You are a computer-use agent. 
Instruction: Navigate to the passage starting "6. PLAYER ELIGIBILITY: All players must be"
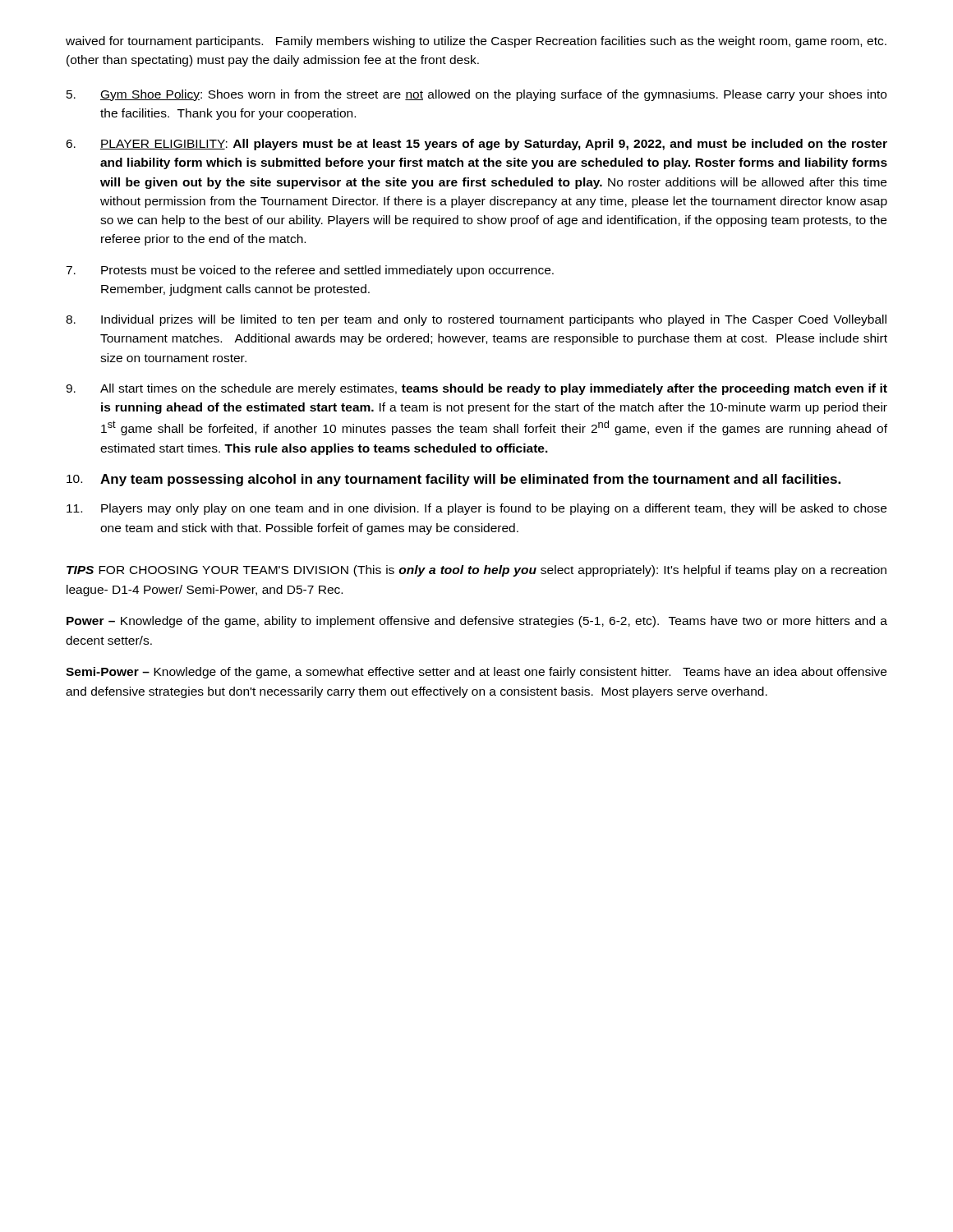[476, 191]
